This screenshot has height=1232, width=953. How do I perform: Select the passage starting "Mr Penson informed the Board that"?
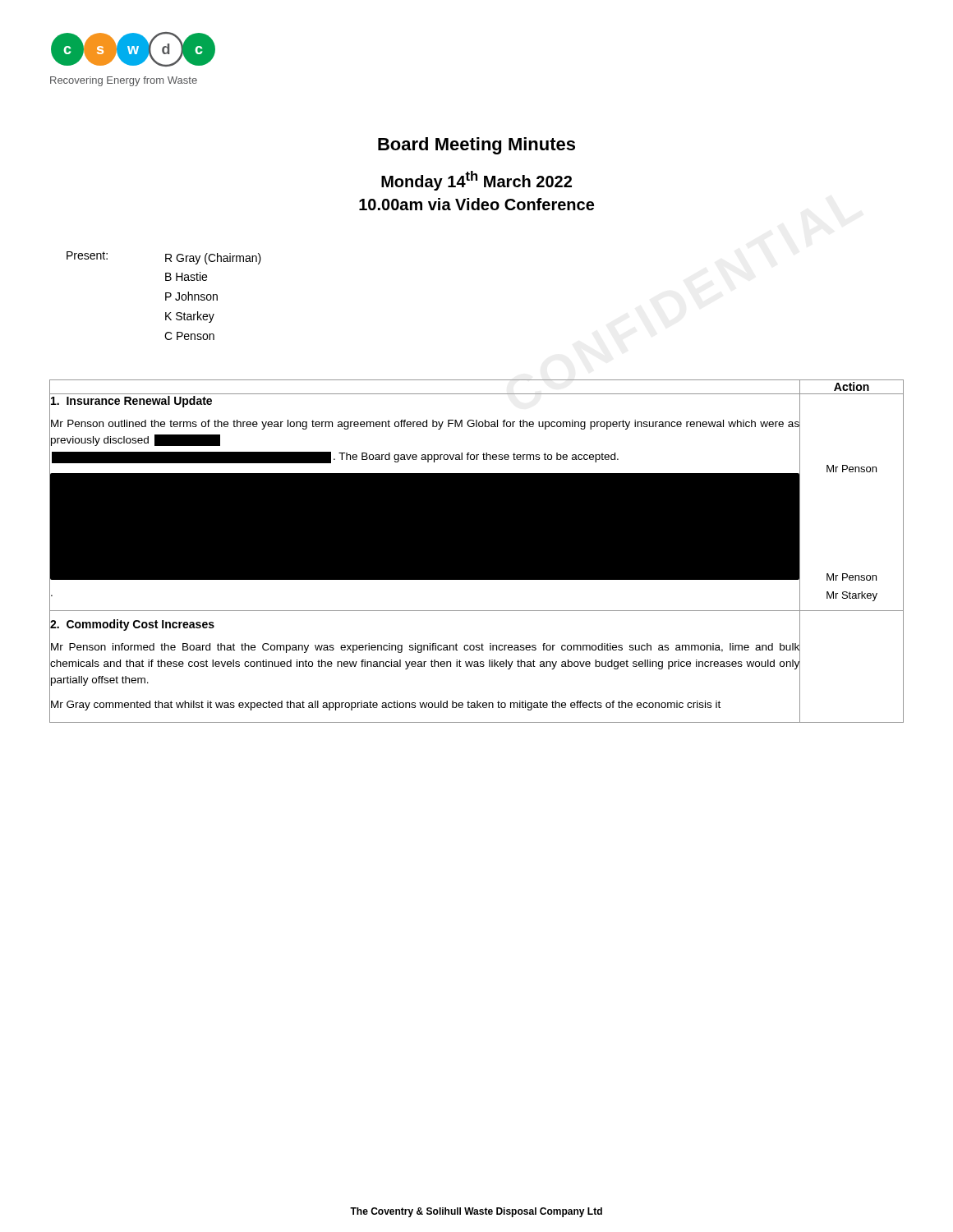[425, 663]
